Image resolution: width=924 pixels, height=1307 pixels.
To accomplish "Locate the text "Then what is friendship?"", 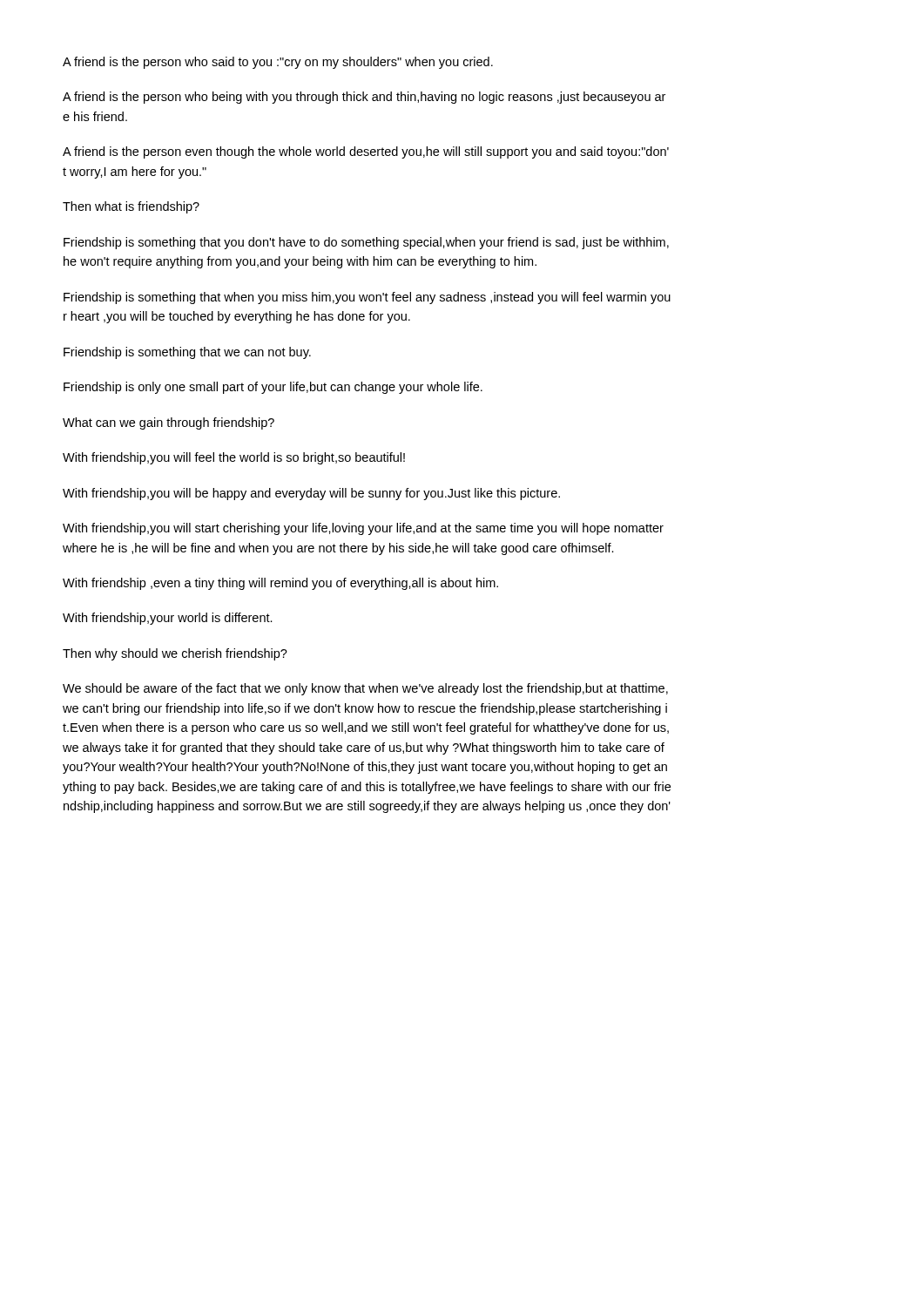I will 131,207.
